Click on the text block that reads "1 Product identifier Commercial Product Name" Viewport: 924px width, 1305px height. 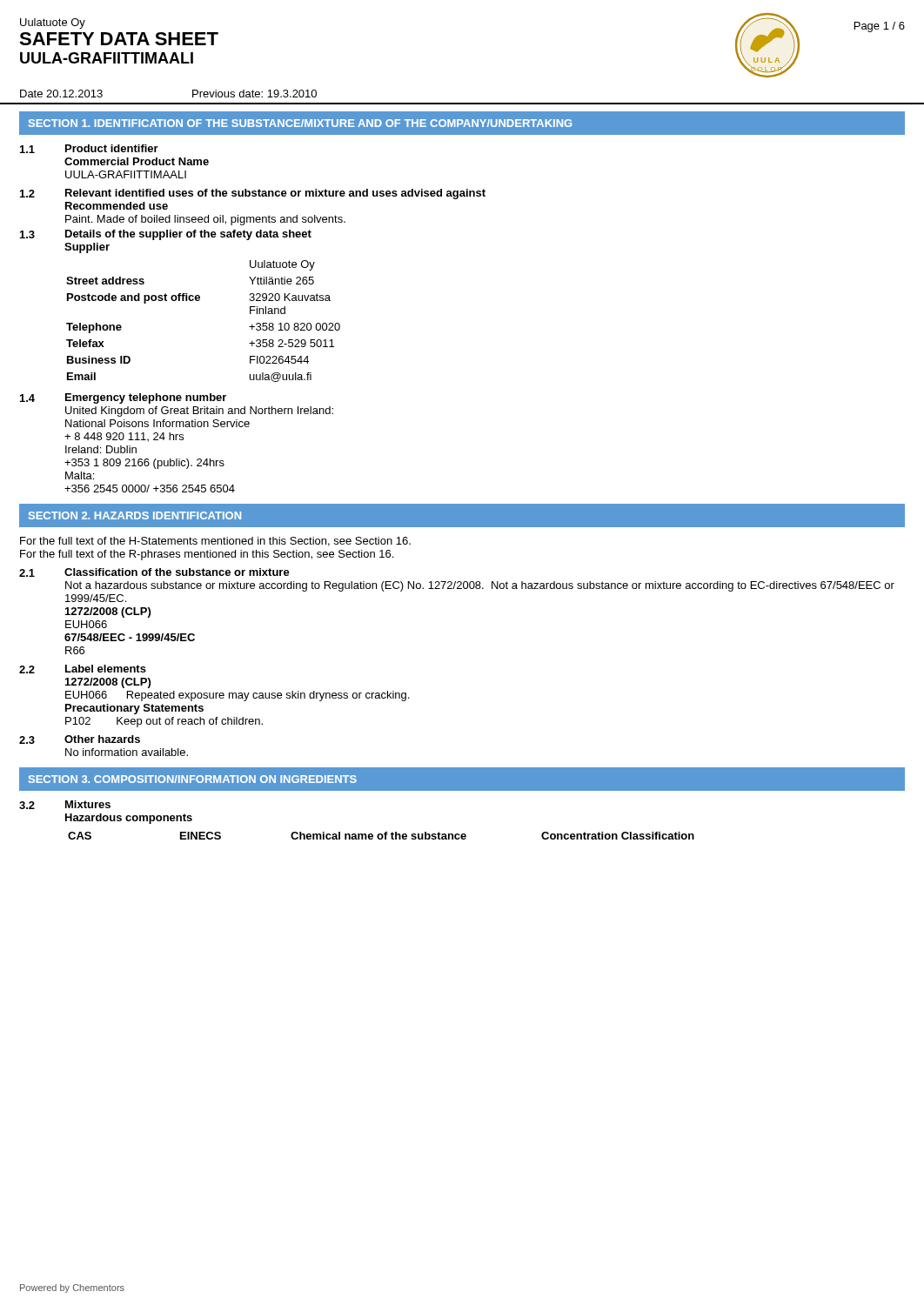point(89,149)
